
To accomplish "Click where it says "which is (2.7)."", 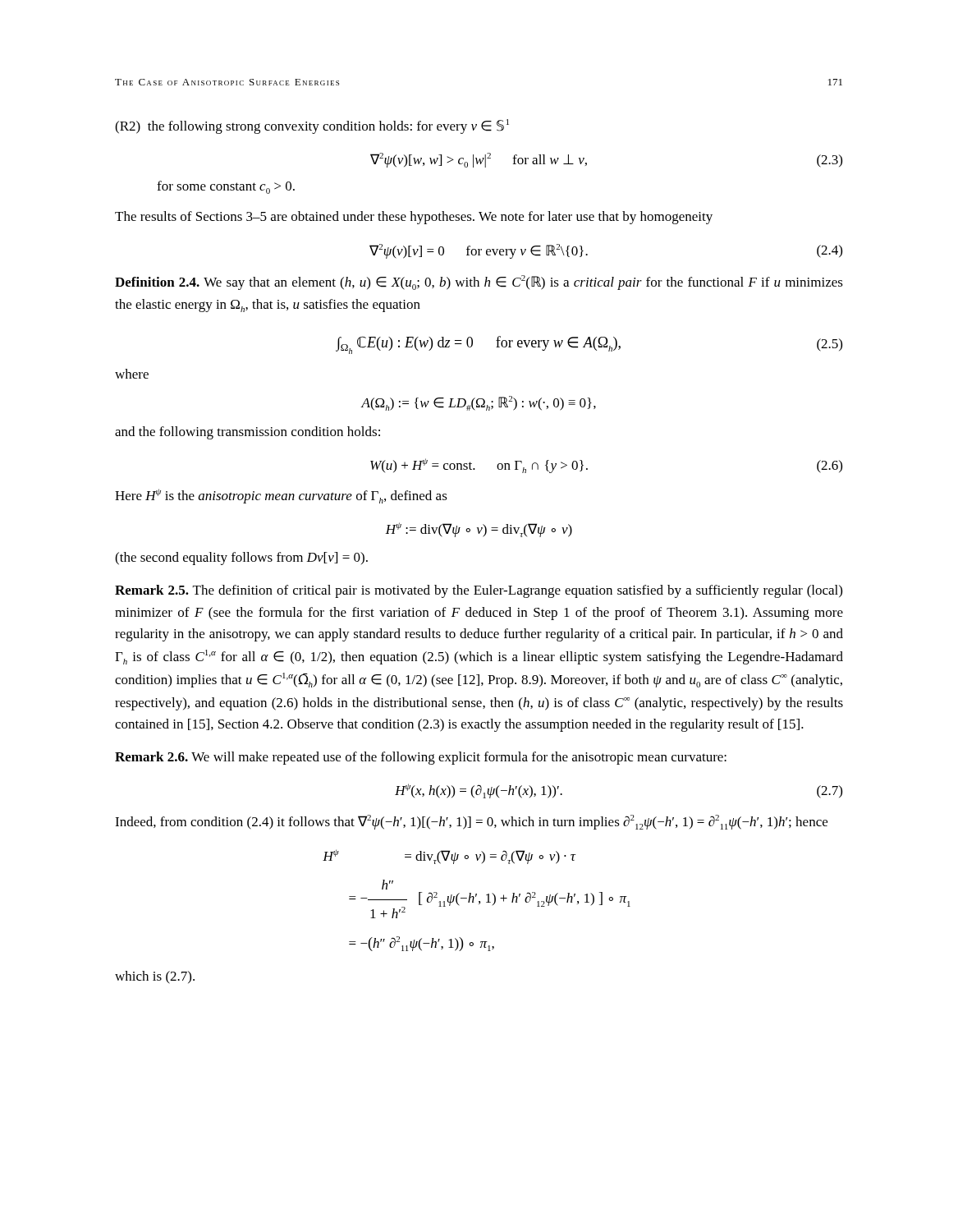I will click(155, 976).
